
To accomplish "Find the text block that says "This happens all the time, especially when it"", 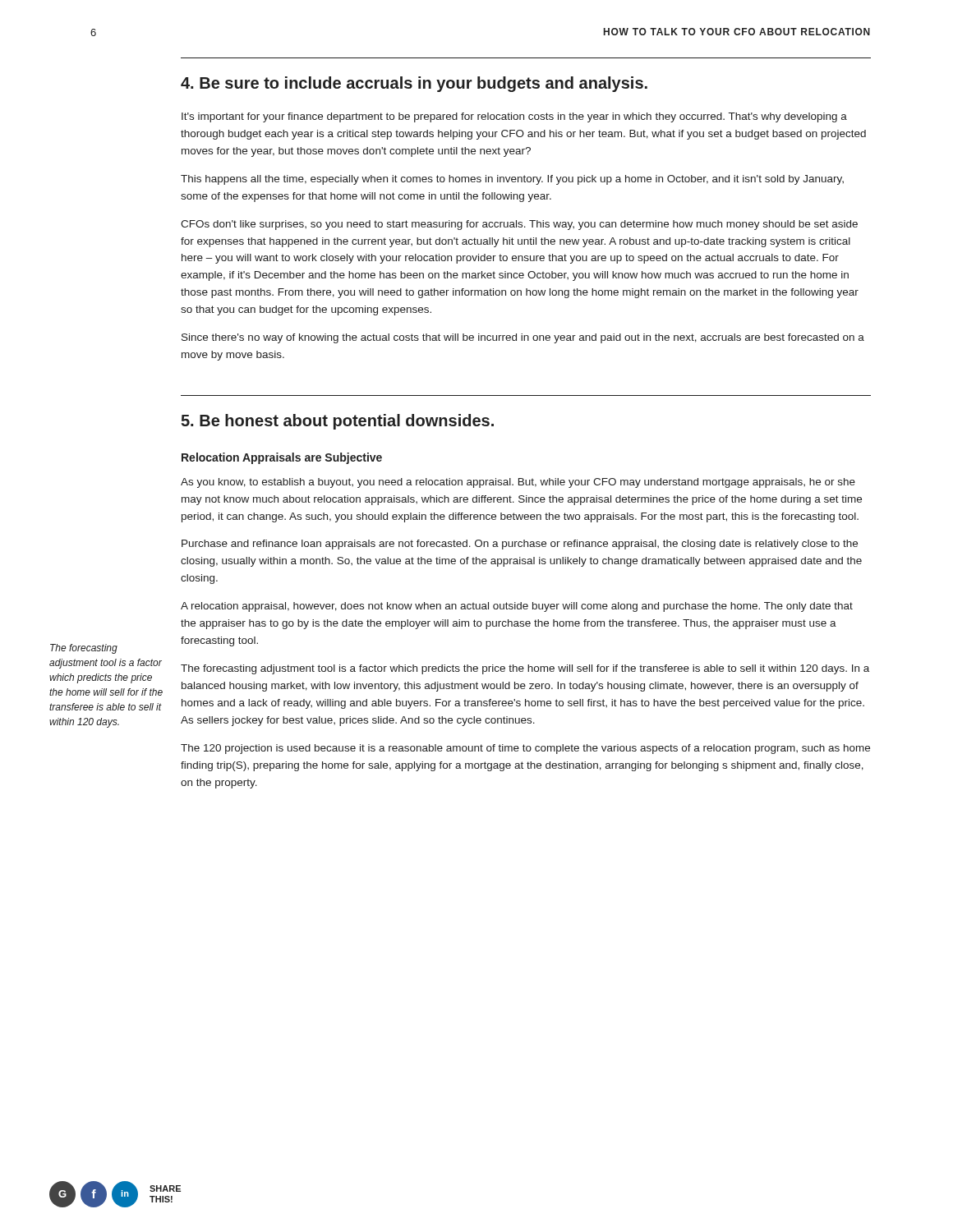I will coord(526,188).
